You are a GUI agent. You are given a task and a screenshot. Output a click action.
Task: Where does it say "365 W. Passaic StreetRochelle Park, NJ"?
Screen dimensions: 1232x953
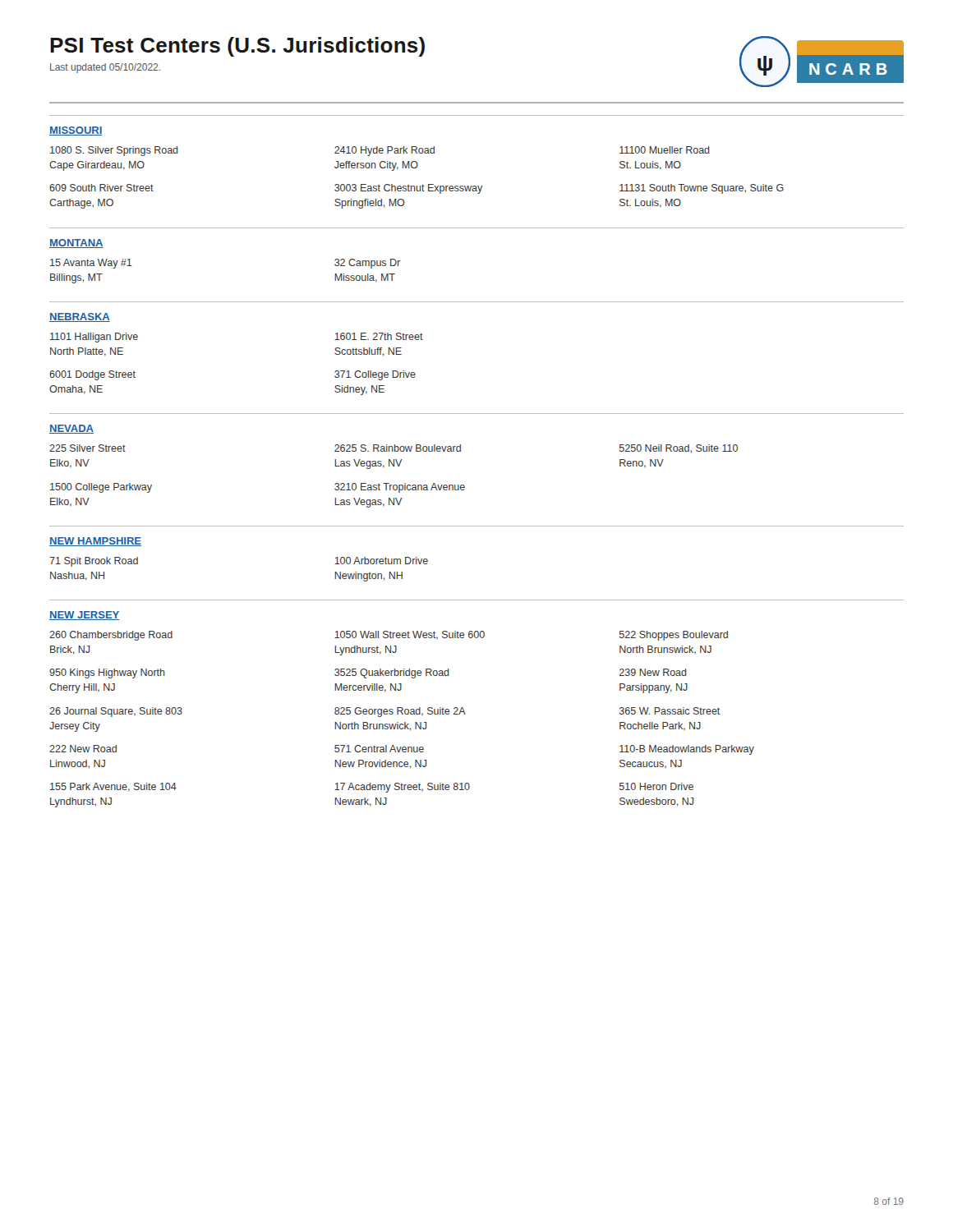[x=669, y=718]
